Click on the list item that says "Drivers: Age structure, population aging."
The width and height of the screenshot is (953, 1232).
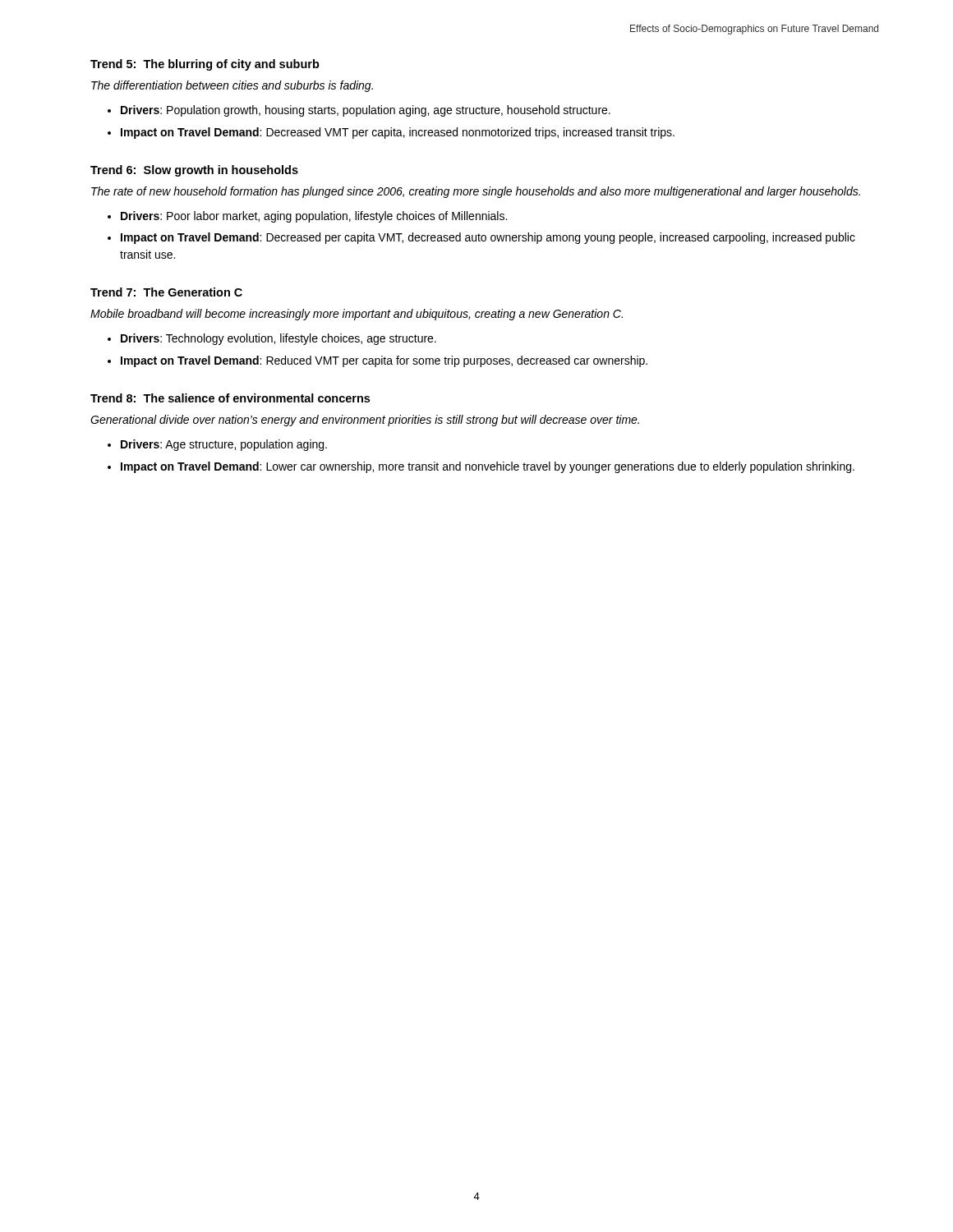pyautogui.click(x=224, y=445)
